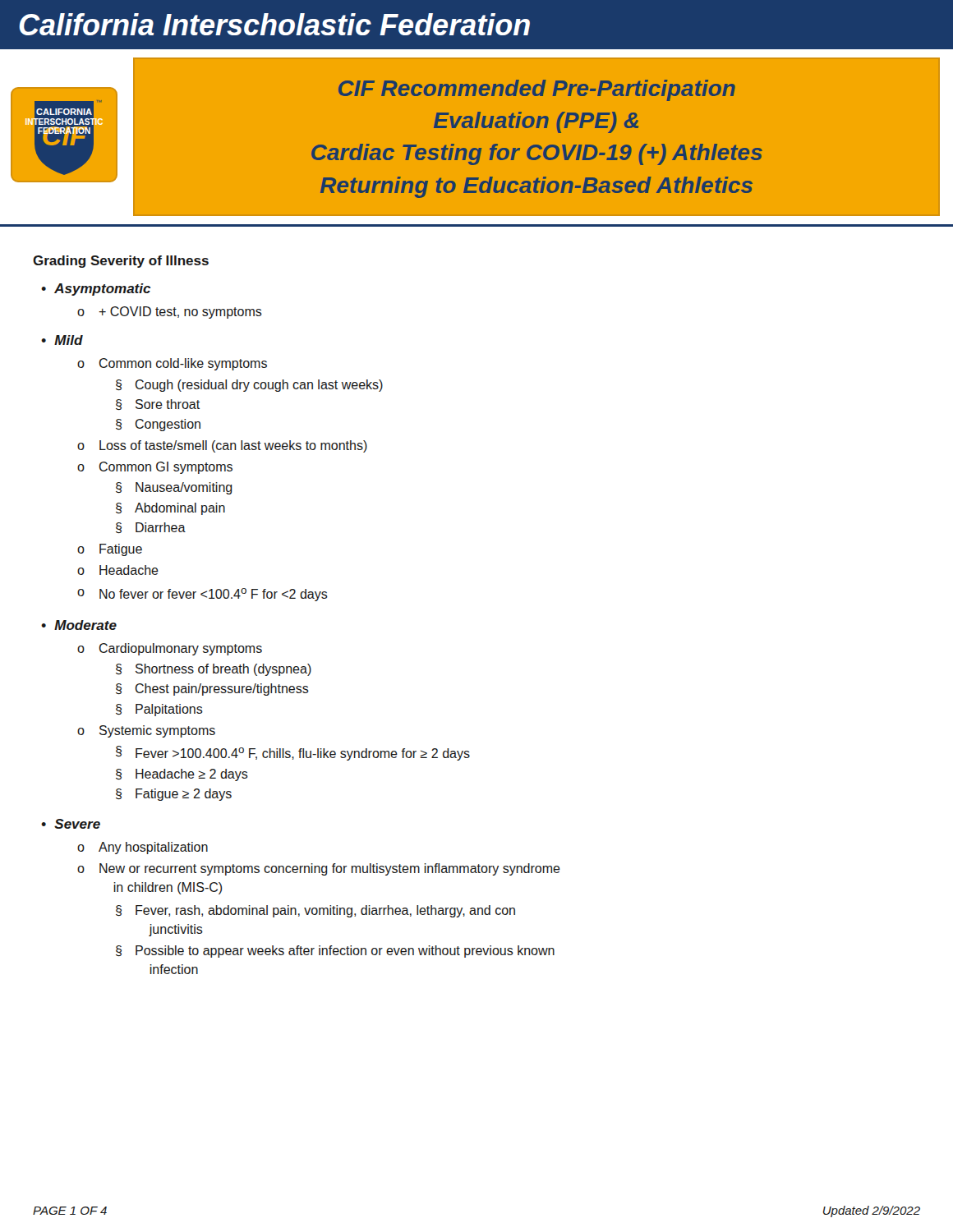Locate the text block starting "o Cardiopulmonary symptoms"

tap(170, 649)
